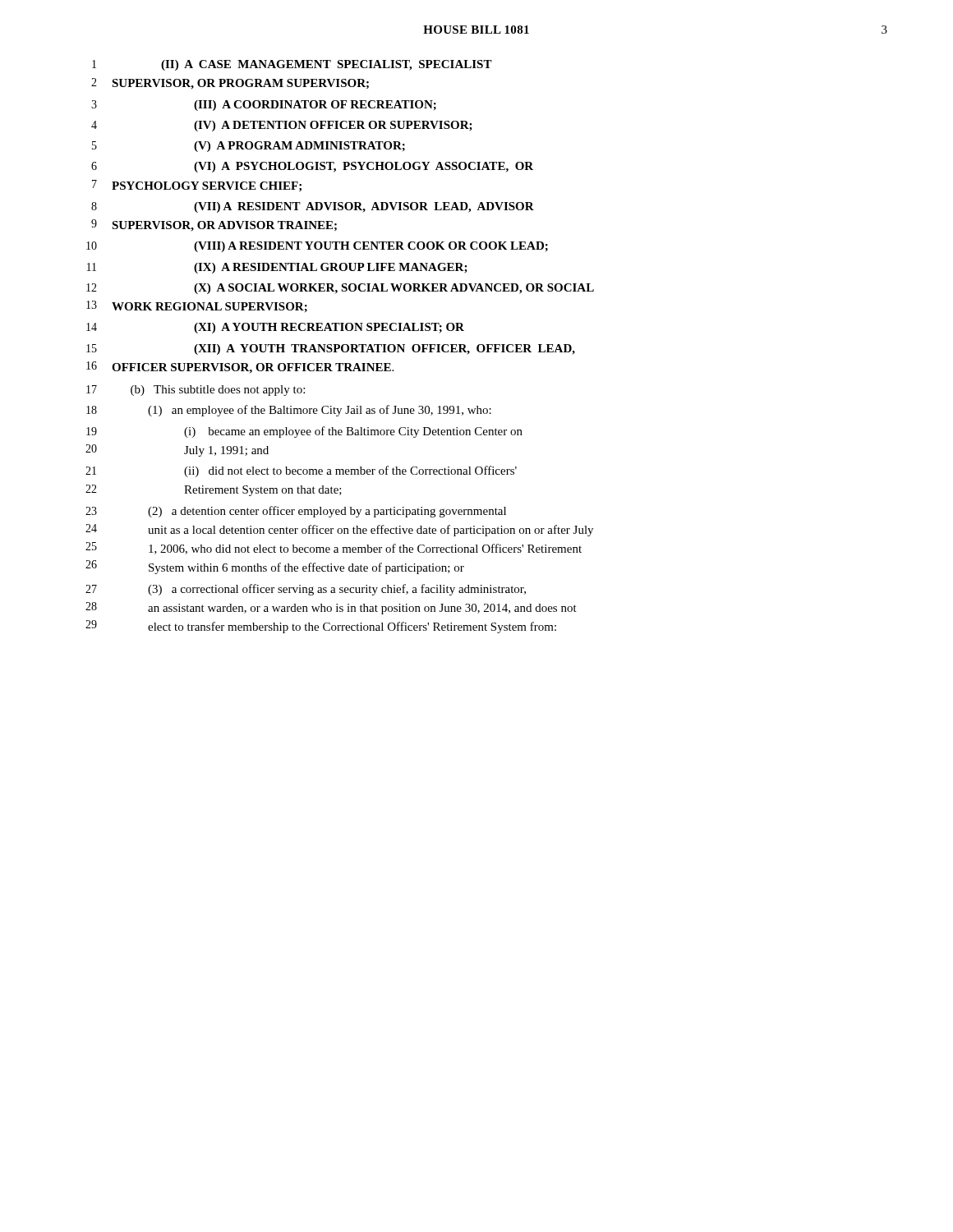Click on the text block with the text "17 (b) This subtitle does not apply"

click(196, 391)
